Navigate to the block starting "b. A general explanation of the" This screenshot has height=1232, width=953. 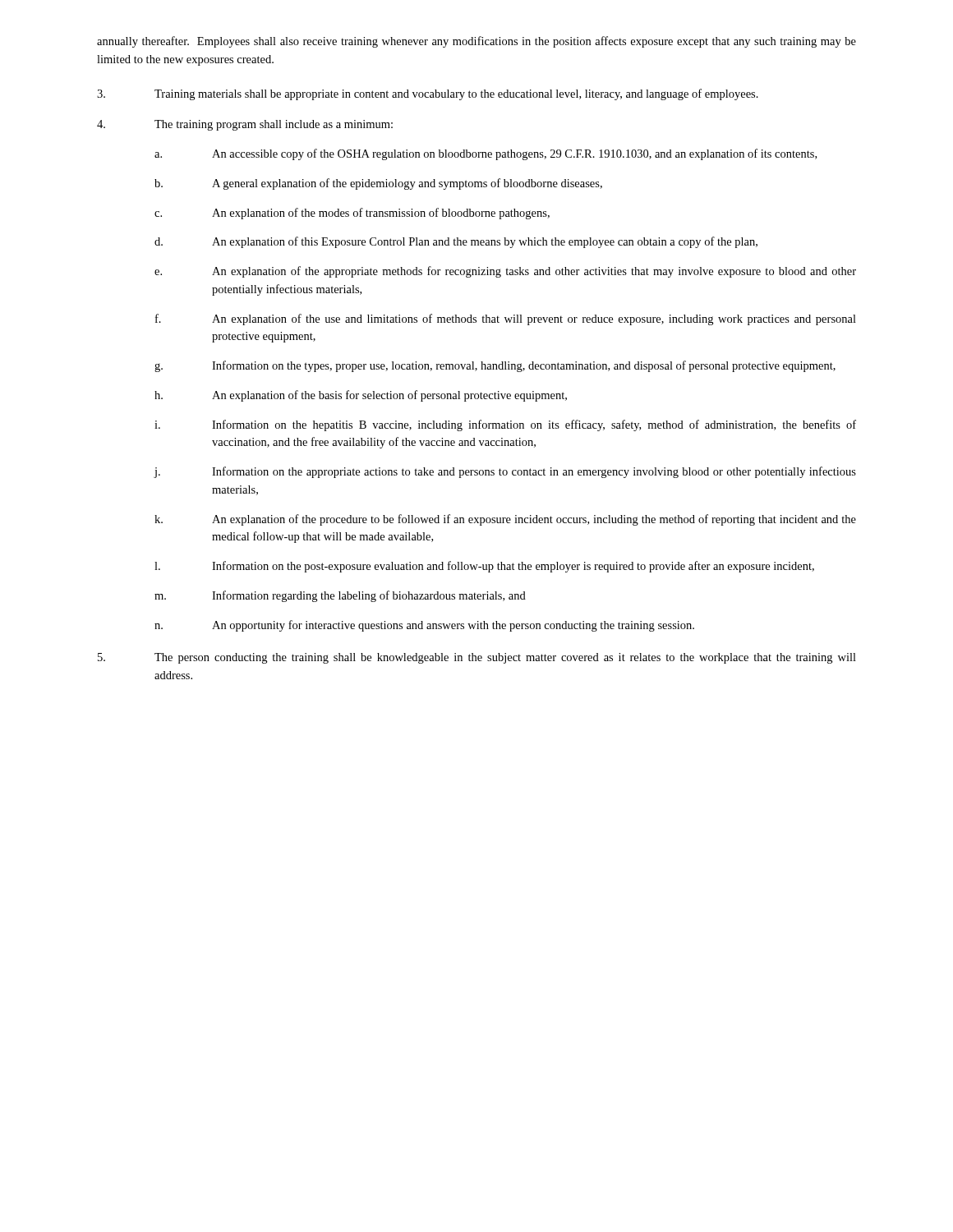(x=505, y=184)
